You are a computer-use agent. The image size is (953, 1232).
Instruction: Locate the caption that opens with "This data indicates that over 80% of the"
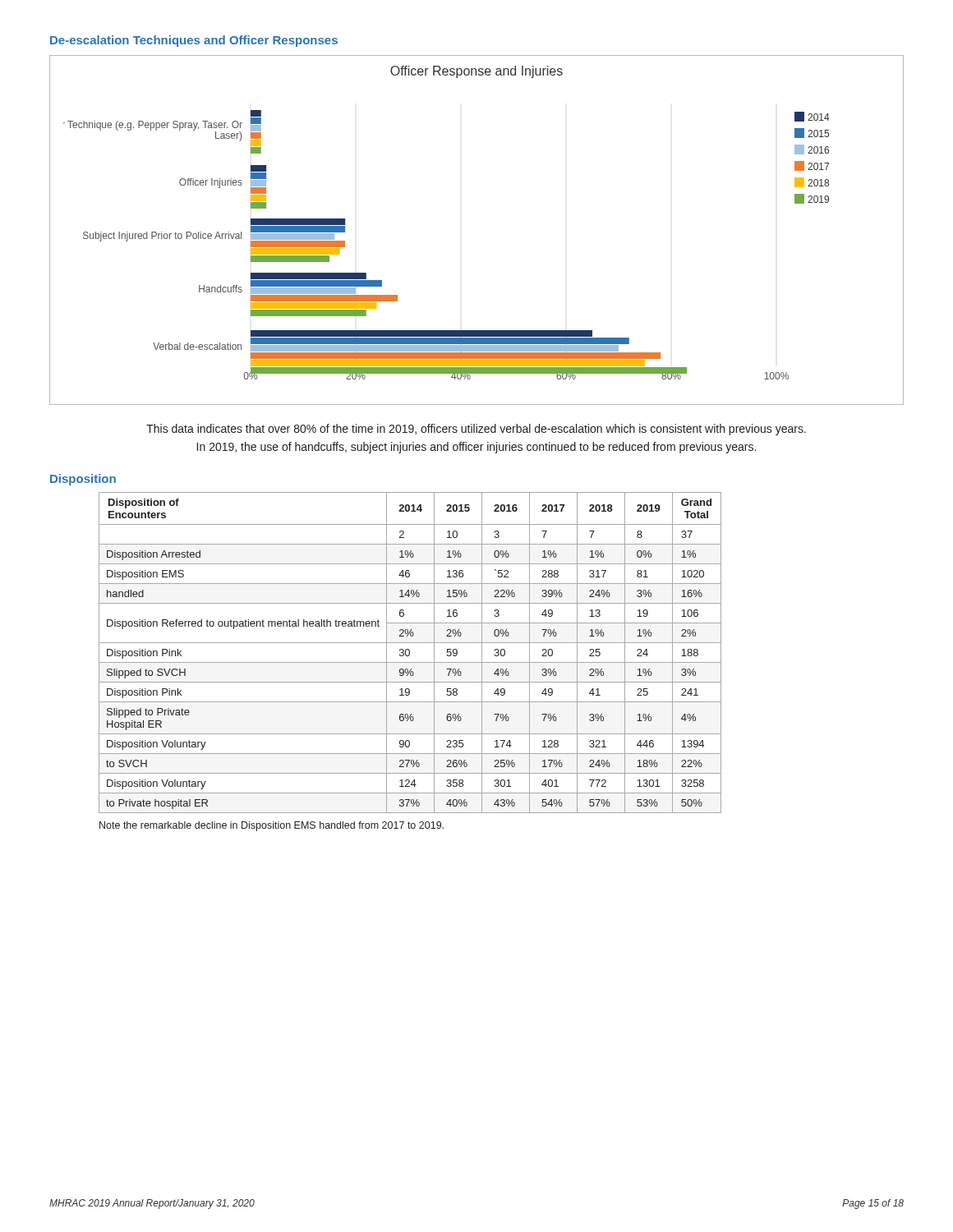click(x=476, y=438)
